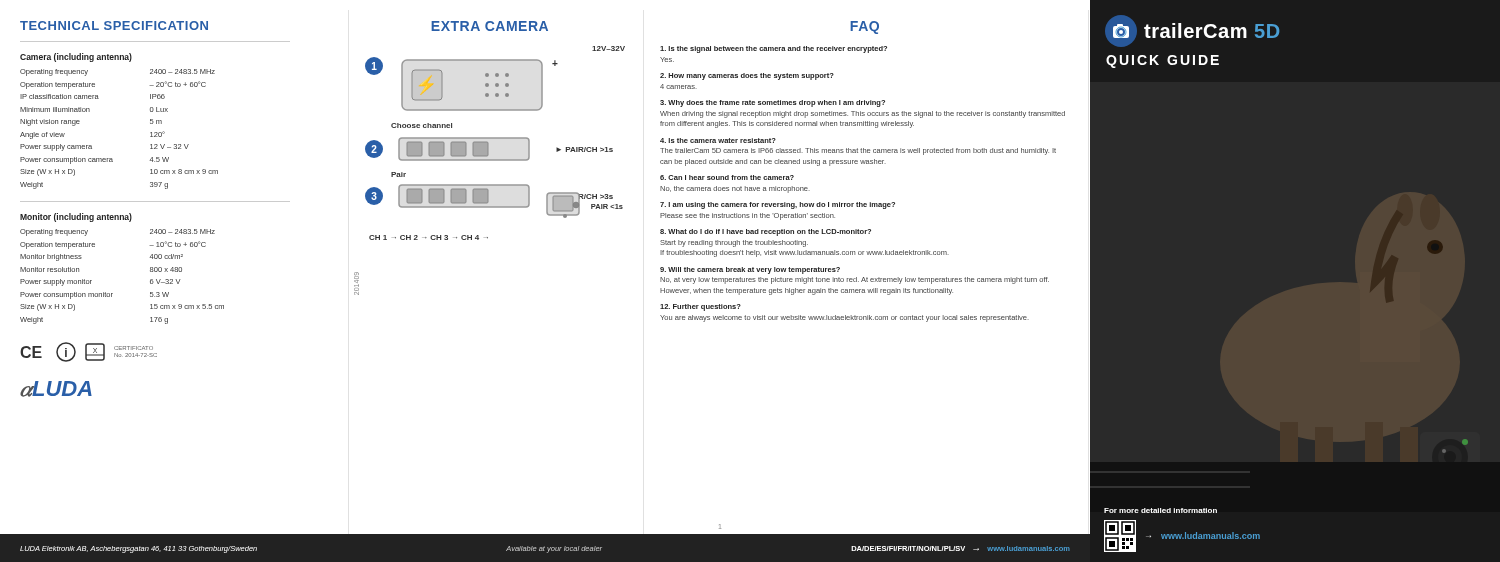Find the photo

[x=1295, y=297]
